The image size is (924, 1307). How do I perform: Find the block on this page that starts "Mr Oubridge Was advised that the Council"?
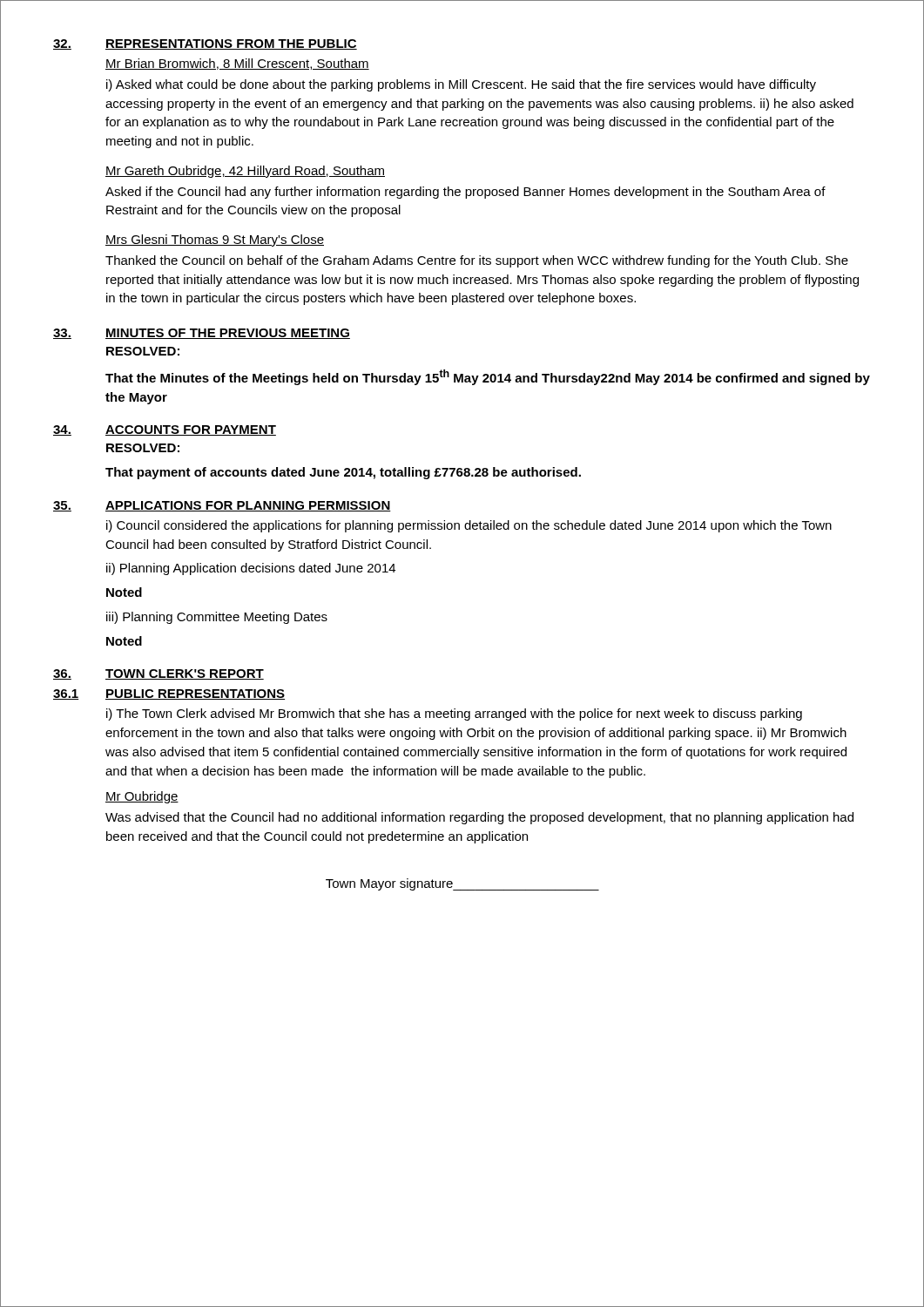click(488, 816)
